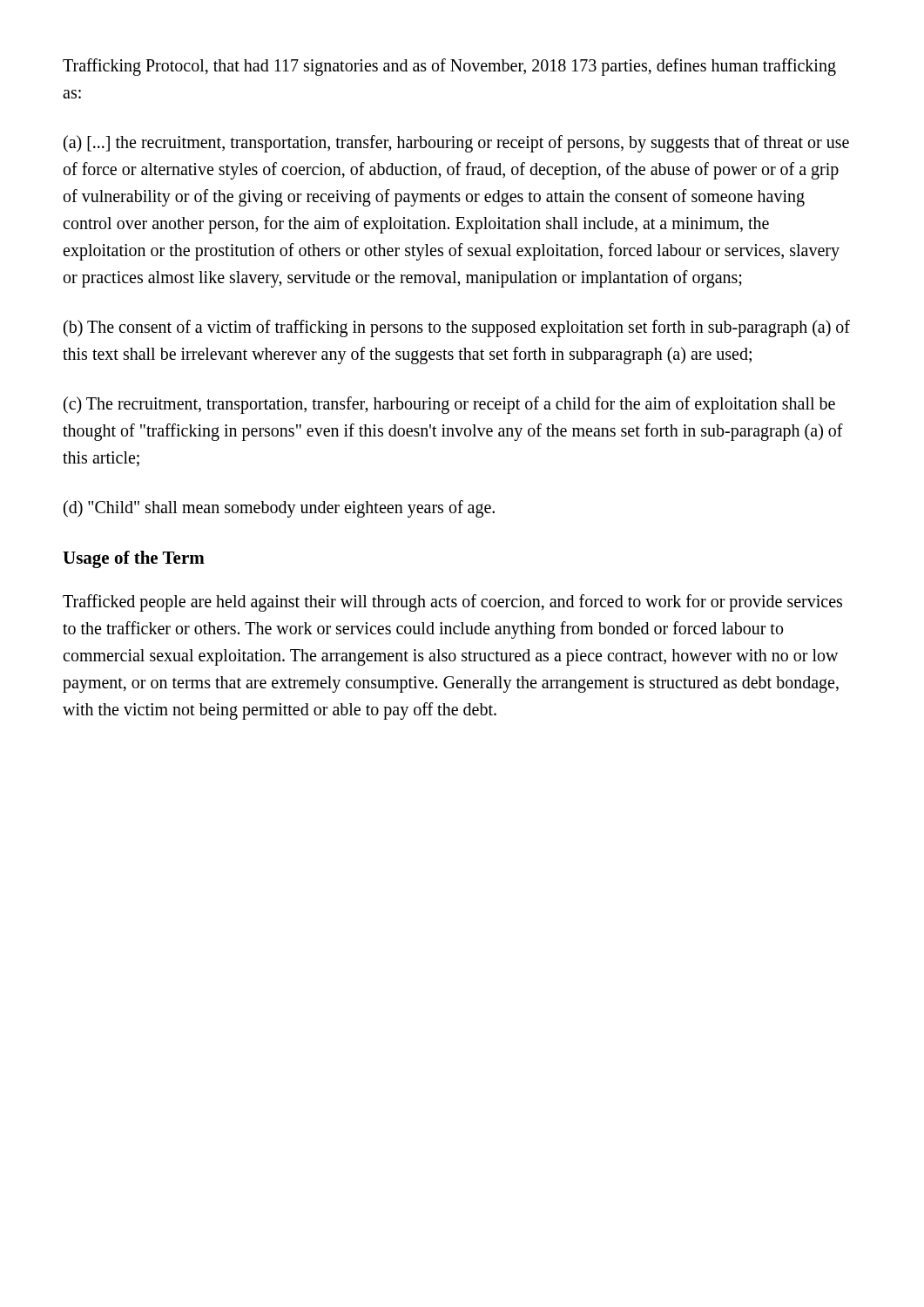Find the block on this page that starts "Trafficking Protocol, that had"
This screenshot has height=1307, width=924.
click(x=449, y=79)
